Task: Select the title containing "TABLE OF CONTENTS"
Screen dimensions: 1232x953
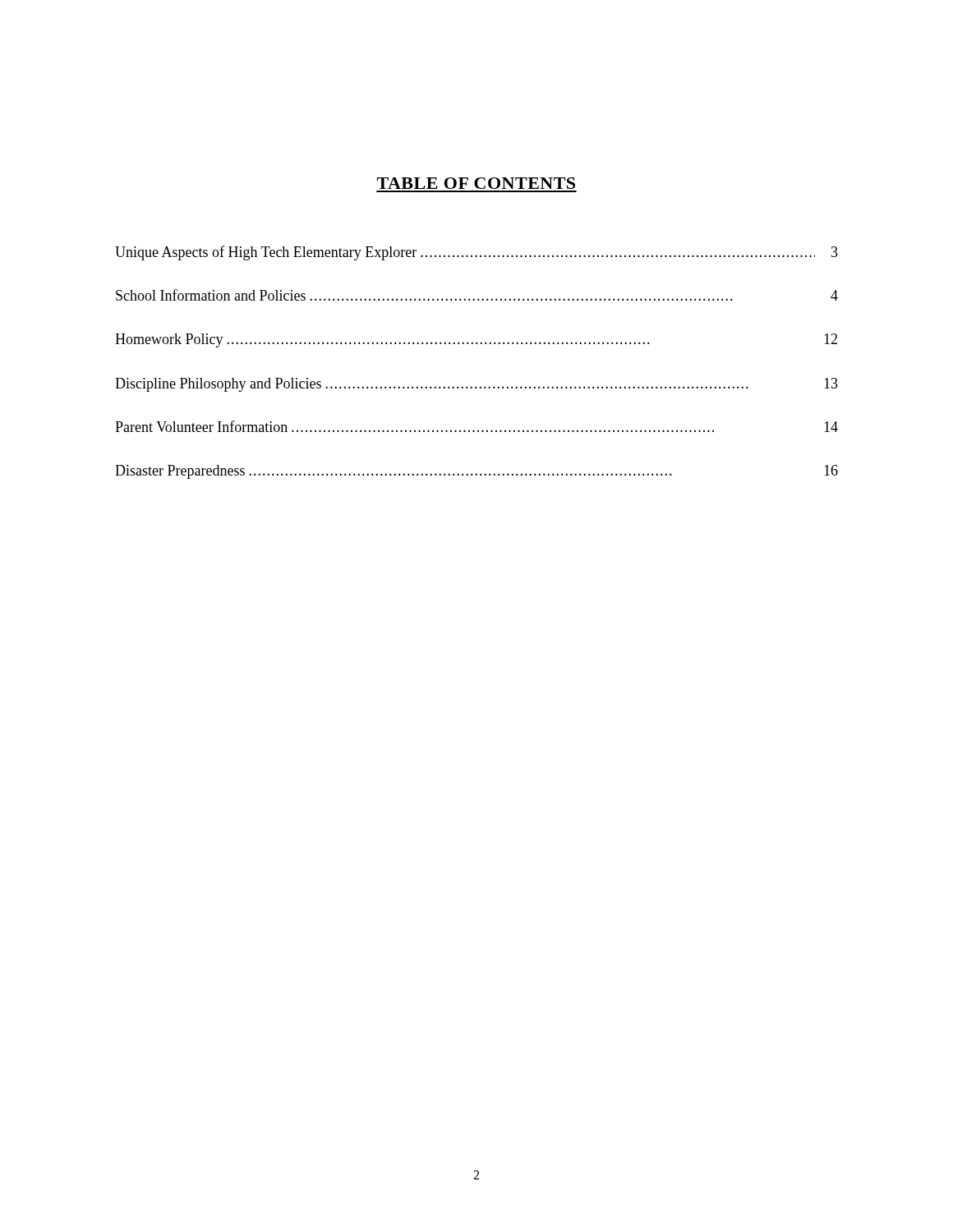Action: pos(476,183)
